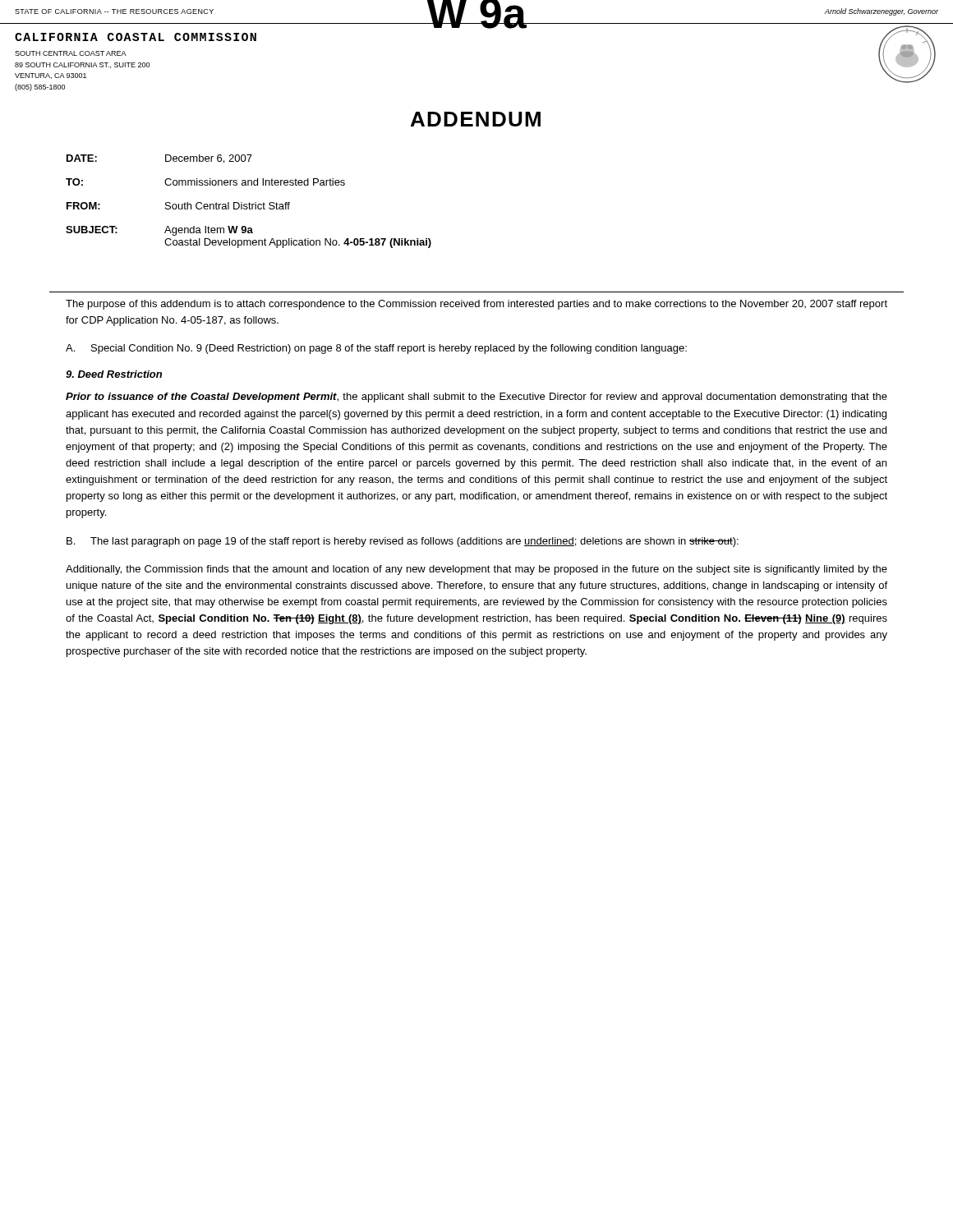Locate the section header
Image resolution: width=953 pixels, height=1232 pixels.
point(114,374)
